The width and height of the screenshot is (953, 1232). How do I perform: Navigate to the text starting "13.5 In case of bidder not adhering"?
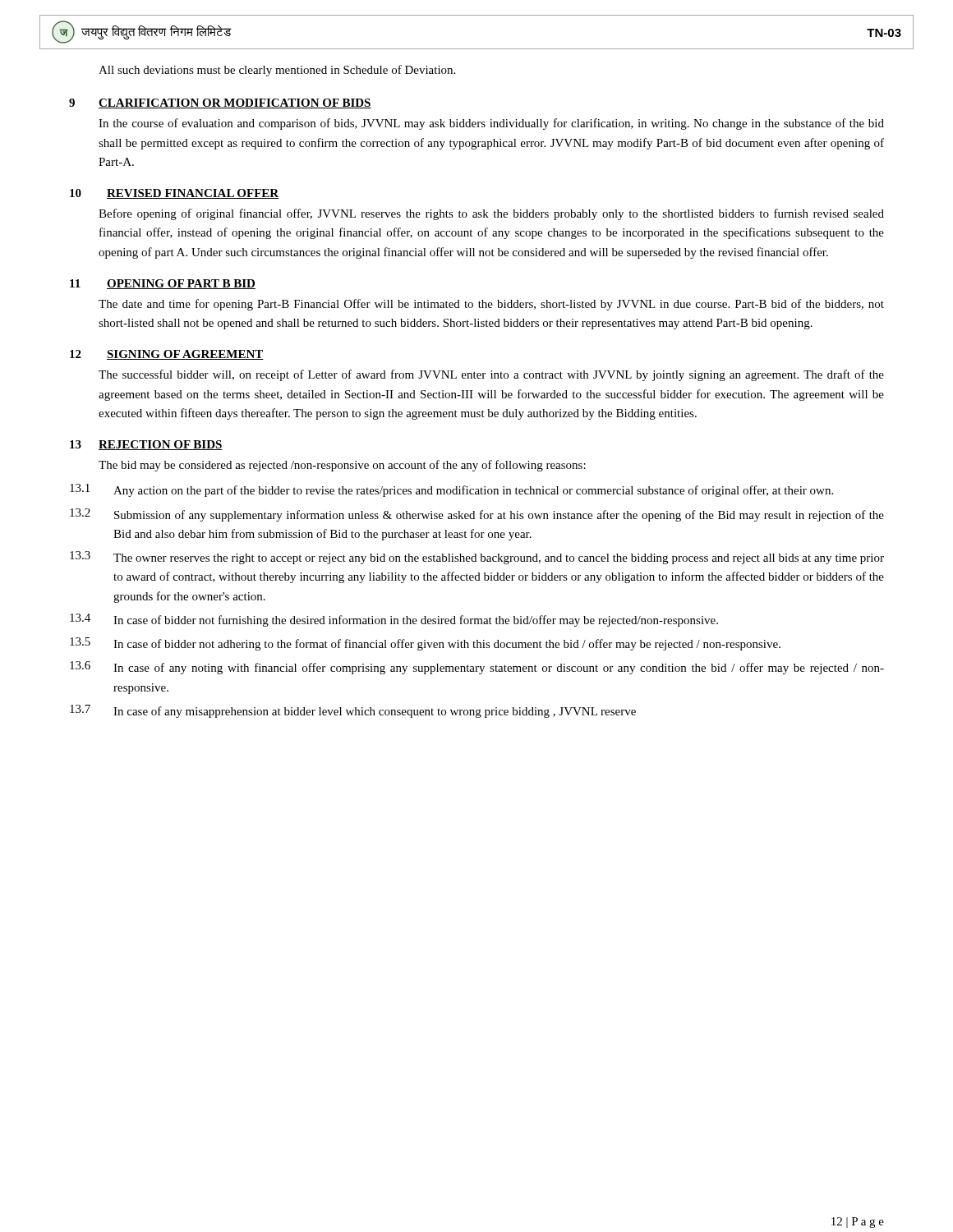[476, 644]
